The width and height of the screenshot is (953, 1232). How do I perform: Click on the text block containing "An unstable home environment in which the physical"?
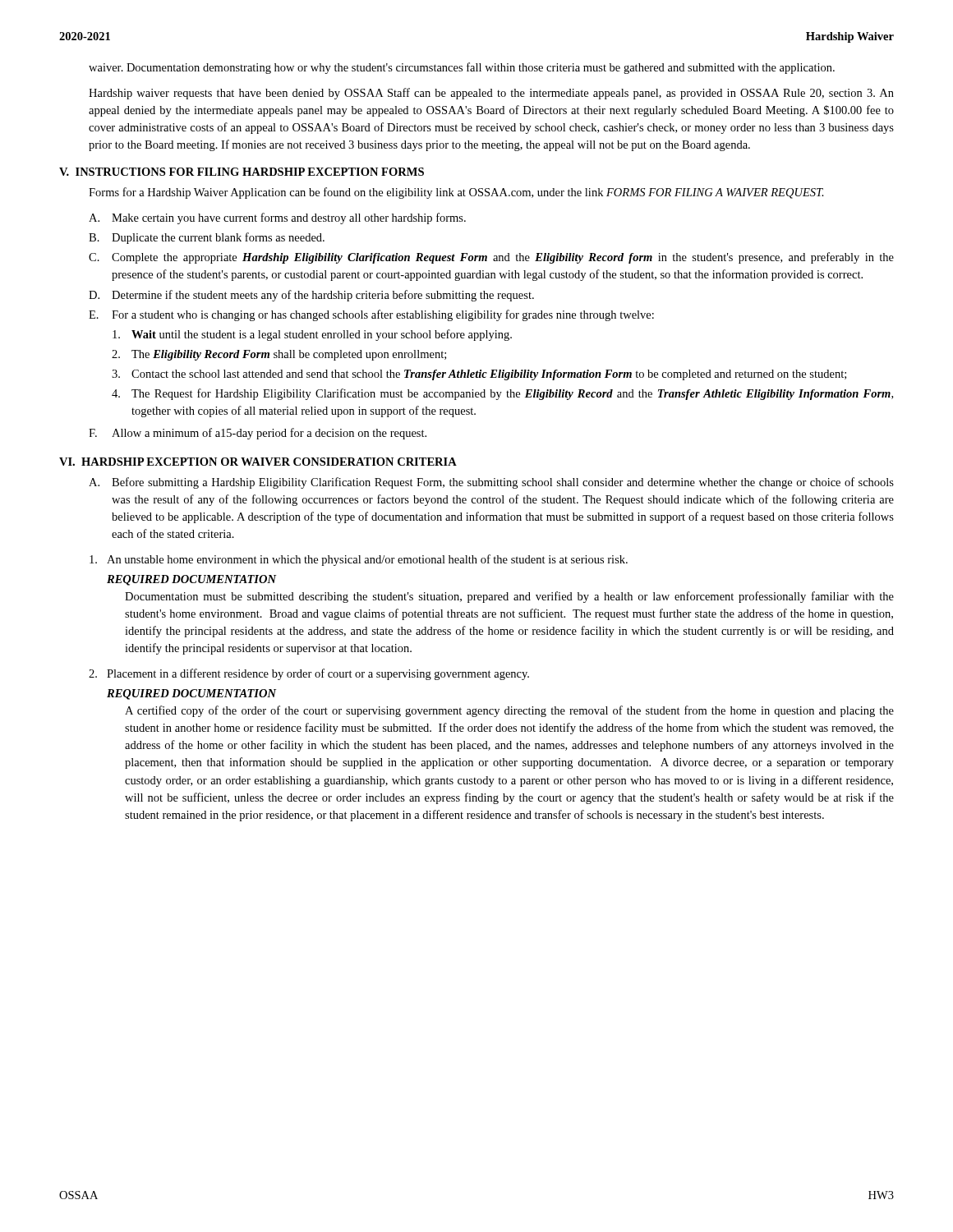point(491,604)
